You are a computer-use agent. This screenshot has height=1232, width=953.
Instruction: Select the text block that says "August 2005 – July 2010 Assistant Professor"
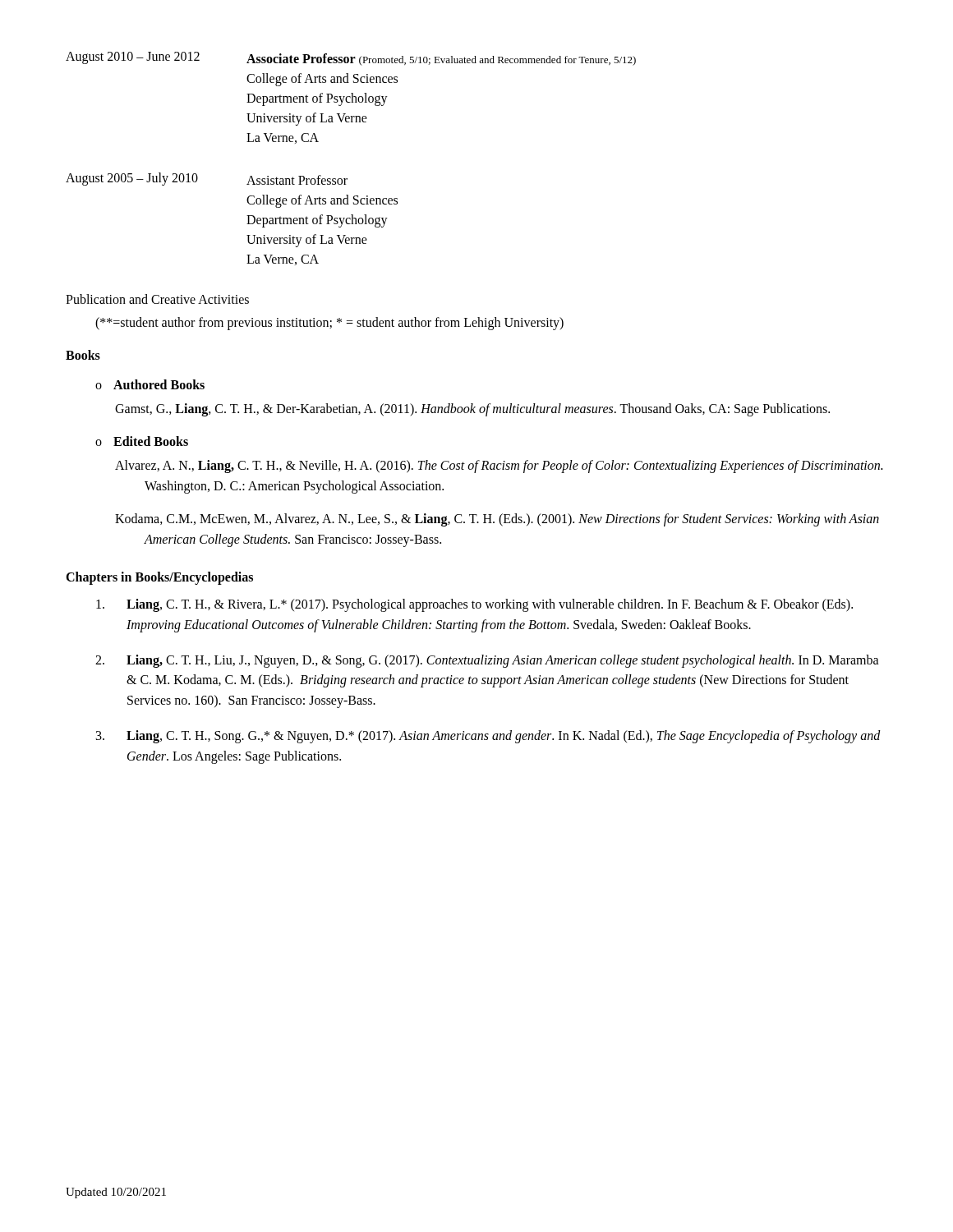[x=131, y=178]
